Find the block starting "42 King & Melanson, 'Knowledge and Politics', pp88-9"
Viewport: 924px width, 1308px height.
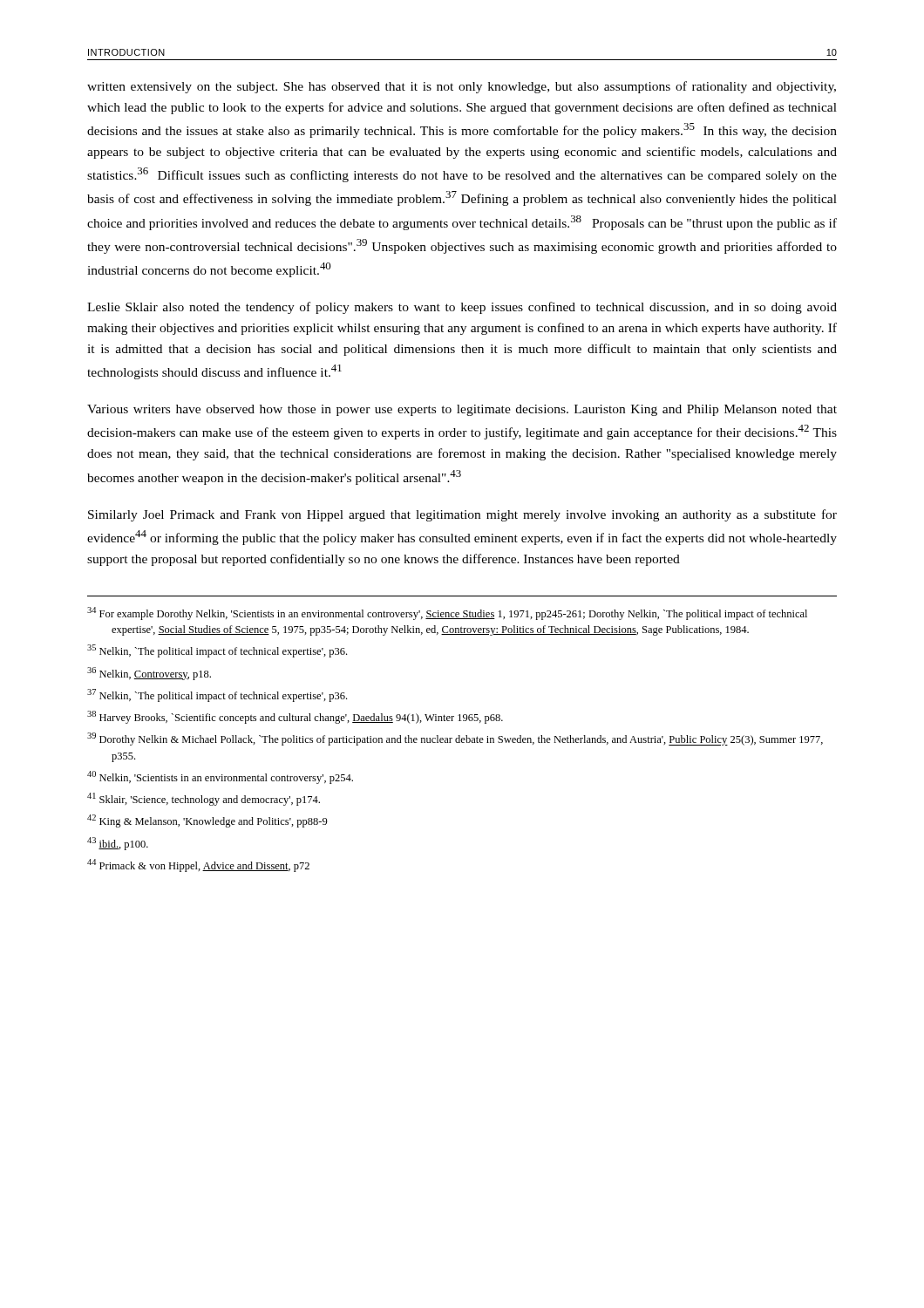207,821
